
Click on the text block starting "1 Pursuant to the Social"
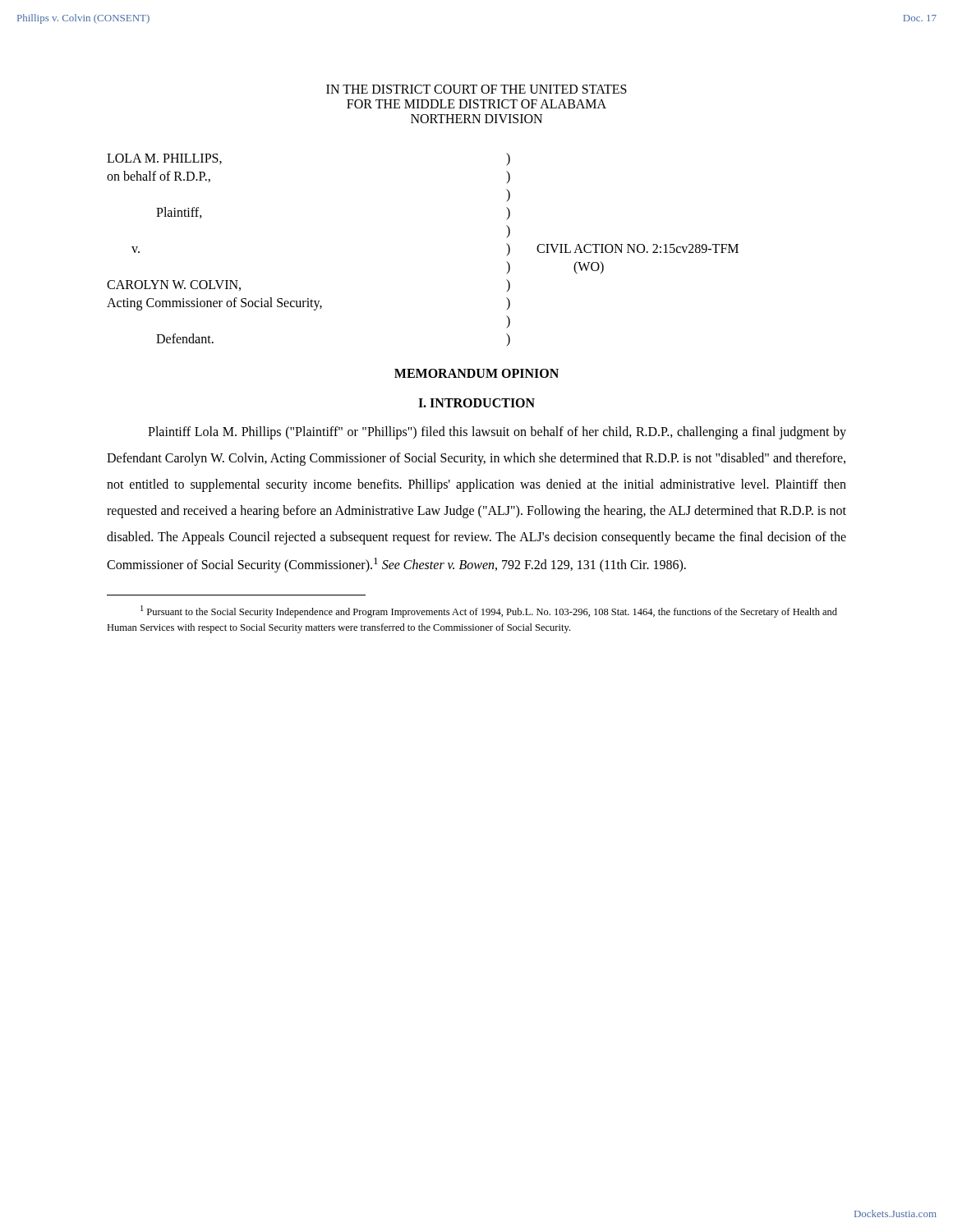(472, 619)
